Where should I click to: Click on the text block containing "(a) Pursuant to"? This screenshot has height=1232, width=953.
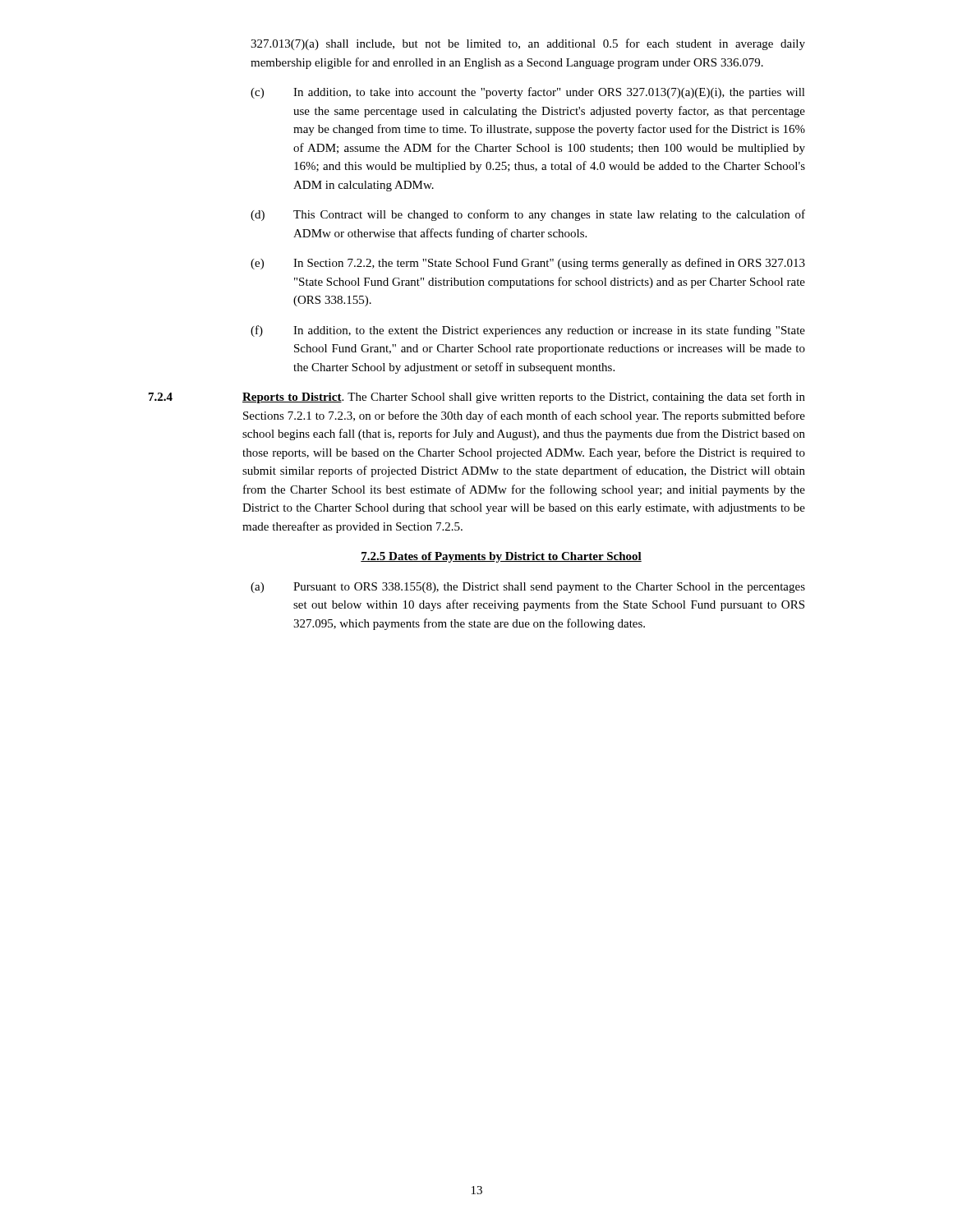pyautogui.click(x=528, y=605)
